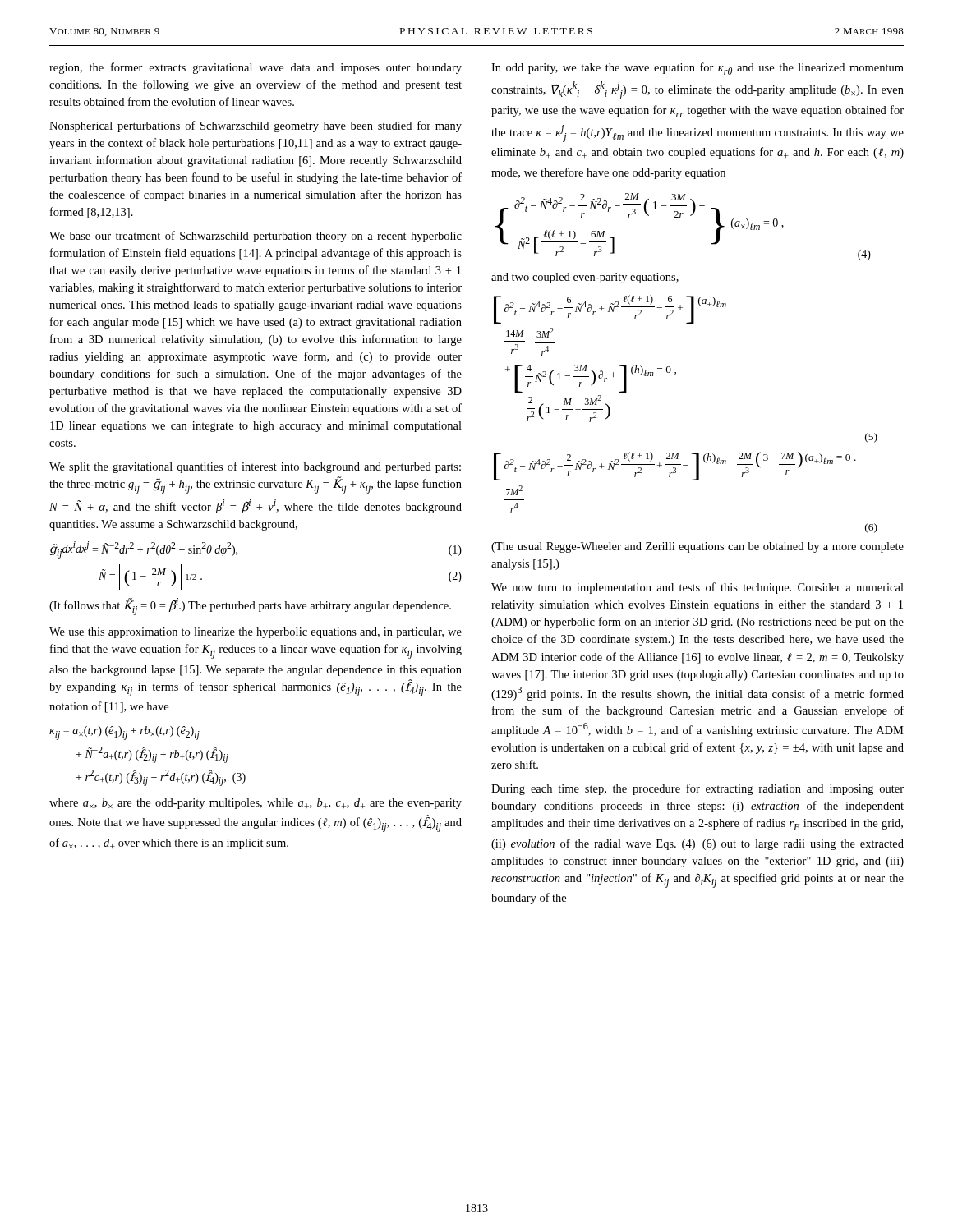Locate the block of text that opens with "(It follows that K̃ij = 0"
The height and width of the screenshot is (1232, 953).
point(255,655)
